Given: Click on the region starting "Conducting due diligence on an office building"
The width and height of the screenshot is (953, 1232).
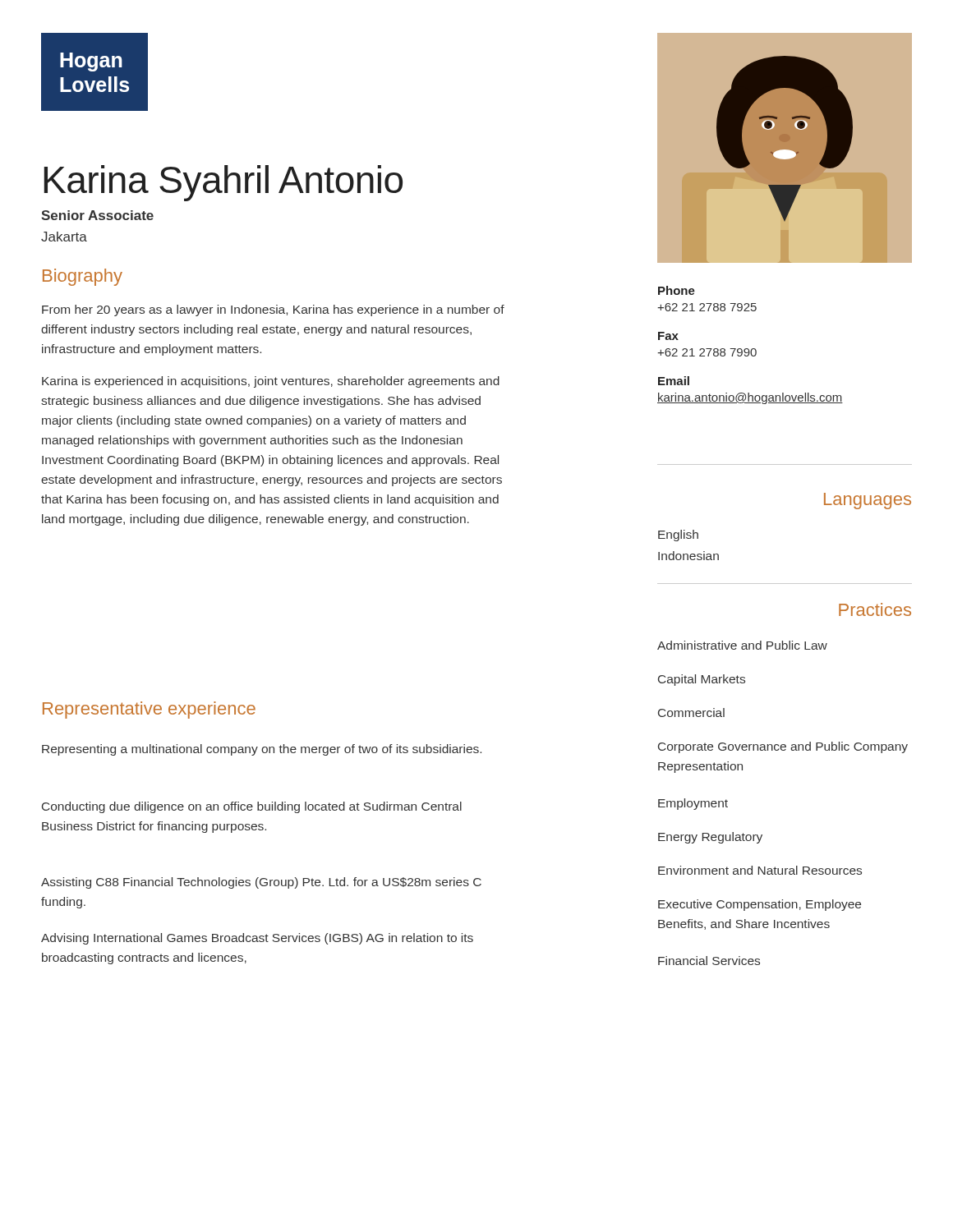Looking at the screenshot, I should click(x=275, y=816).
